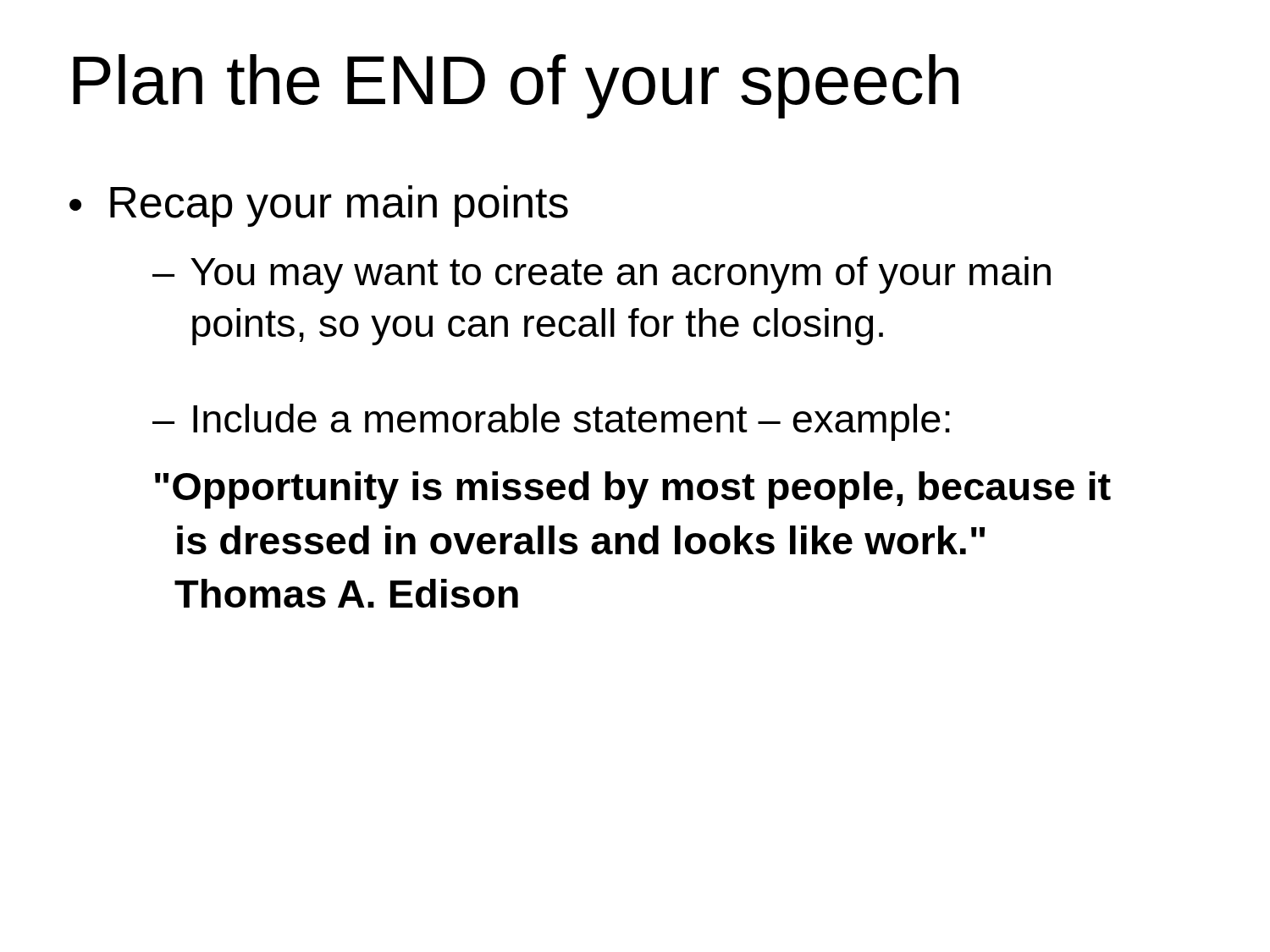
Task: Find the block starting "• Recap your main points"
Action: click(319, 204)
